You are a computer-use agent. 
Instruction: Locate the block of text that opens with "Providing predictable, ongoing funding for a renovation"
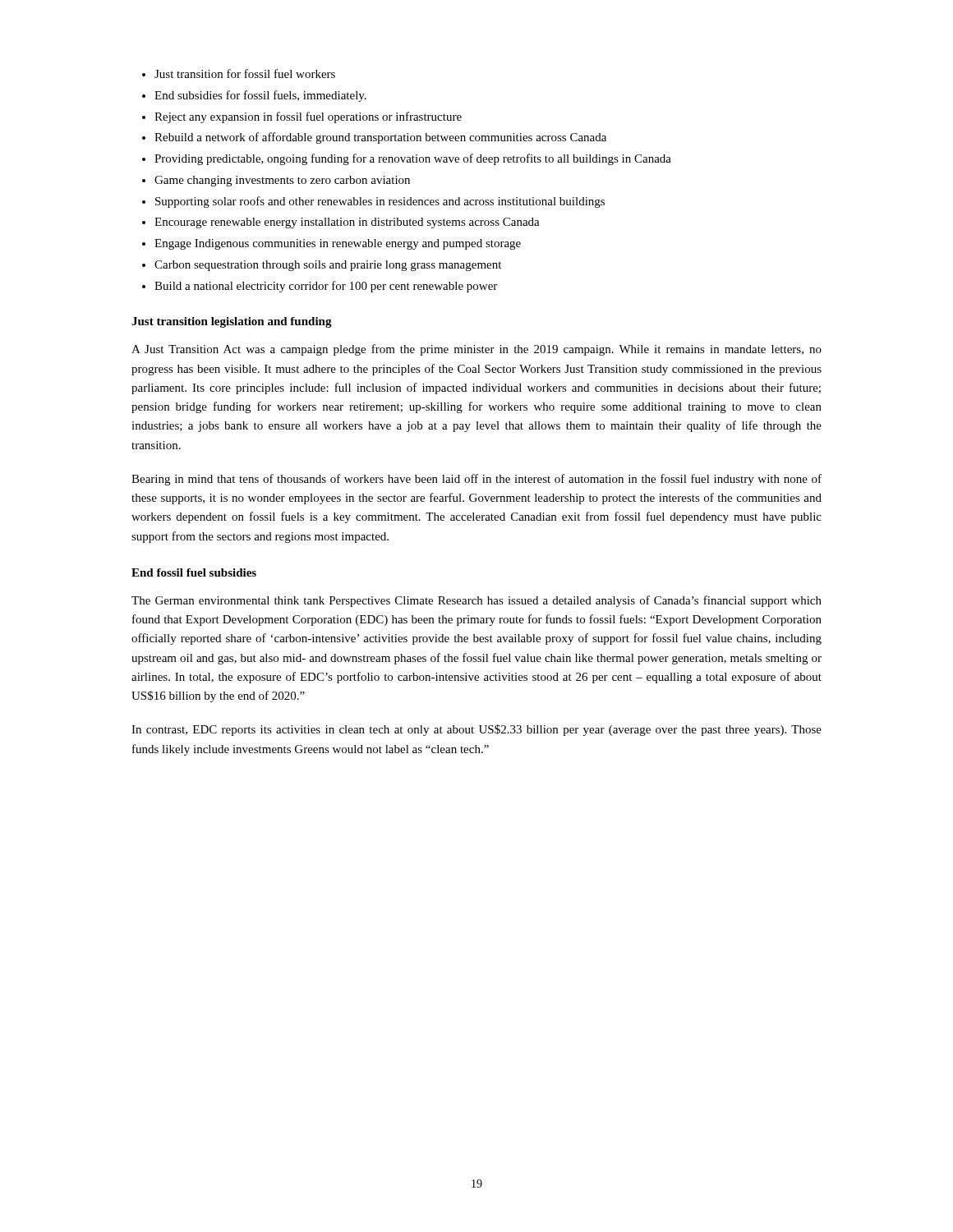(x=488, y=159)
